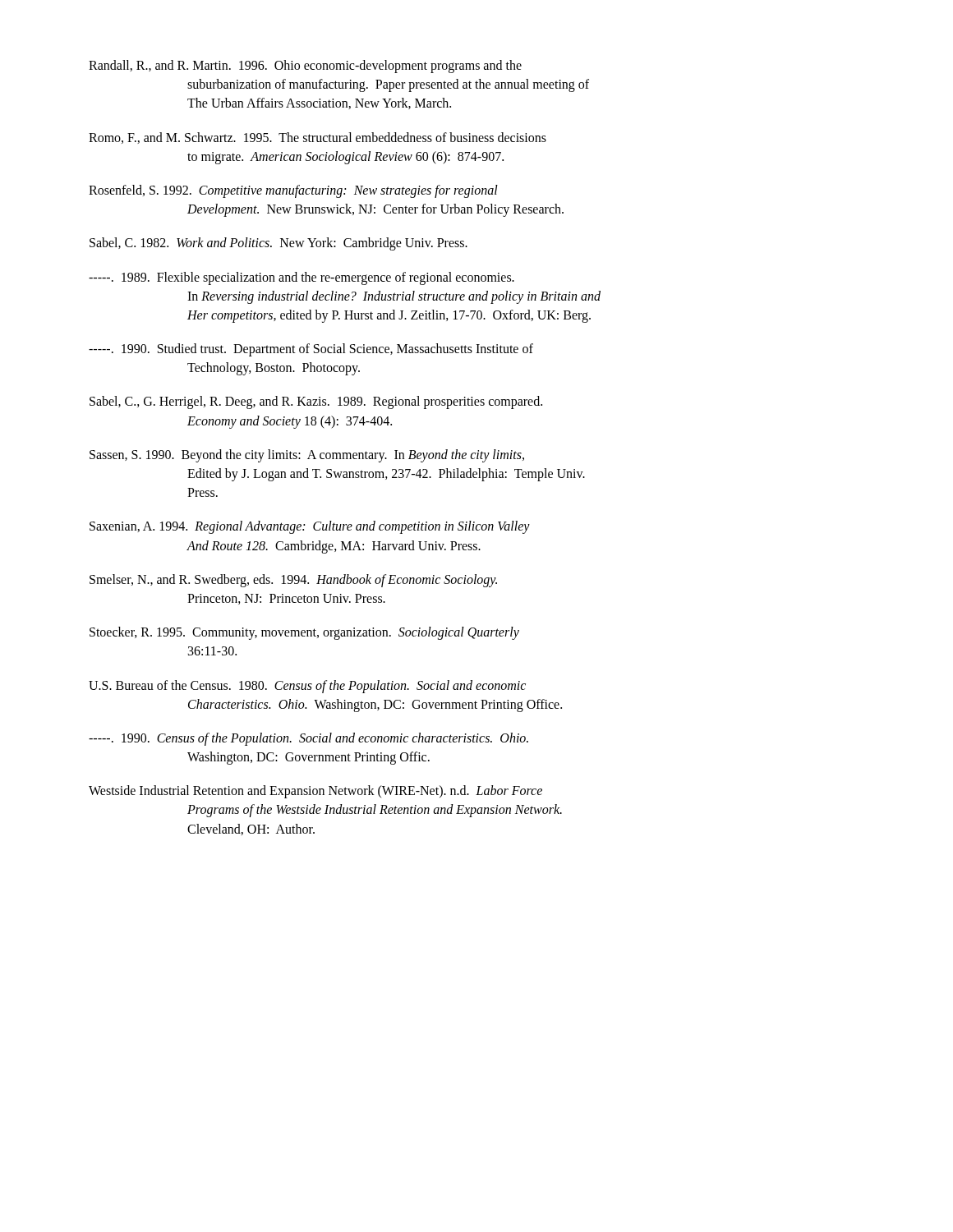953x1232 pixels.
Task: Click the passage that begins "Romo, F., and M. Schwartz."
Action: click(x=476, y=148)
